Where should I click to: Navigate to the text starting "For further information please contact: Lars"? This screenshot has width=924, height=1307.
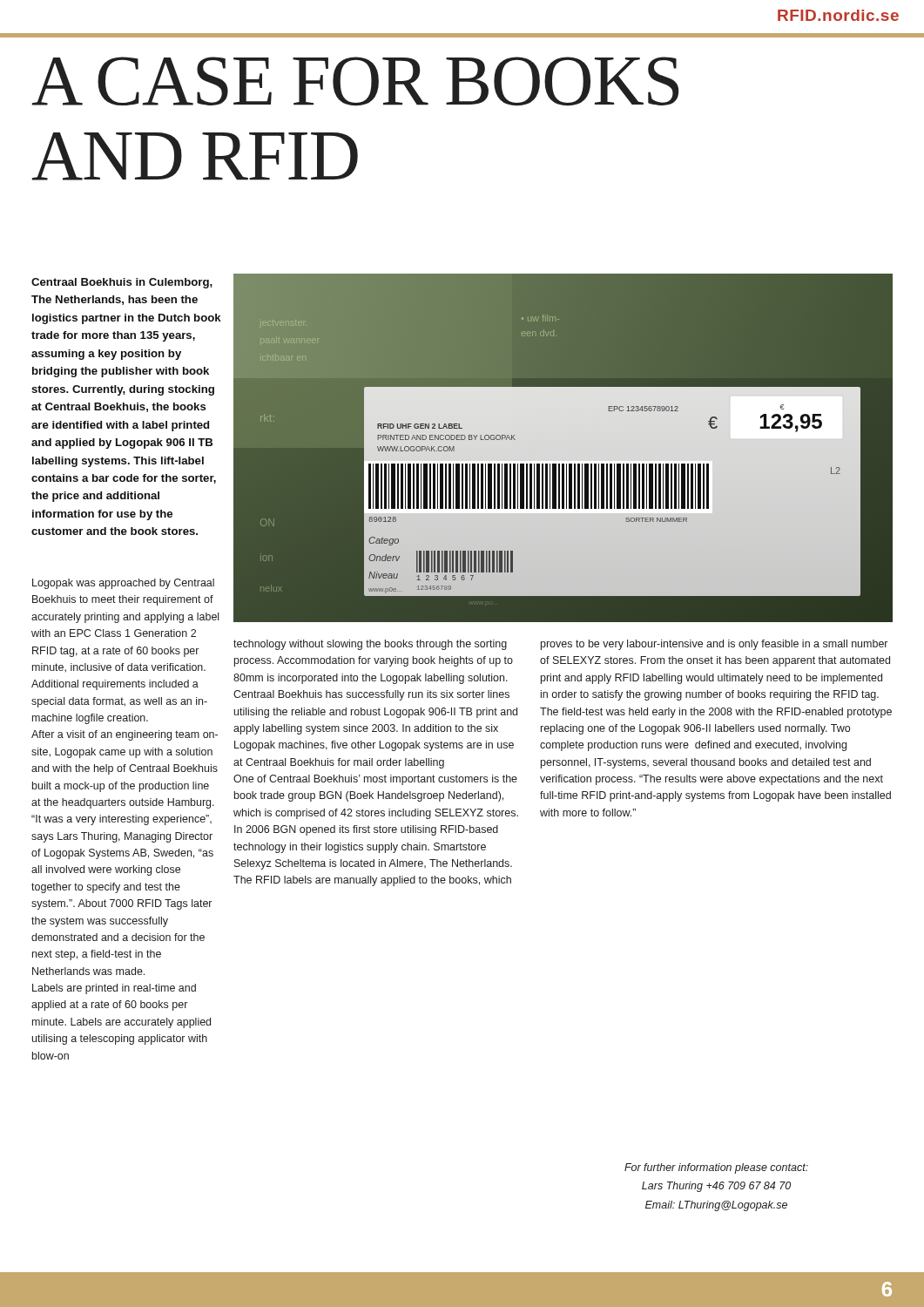click(716, 1186)
